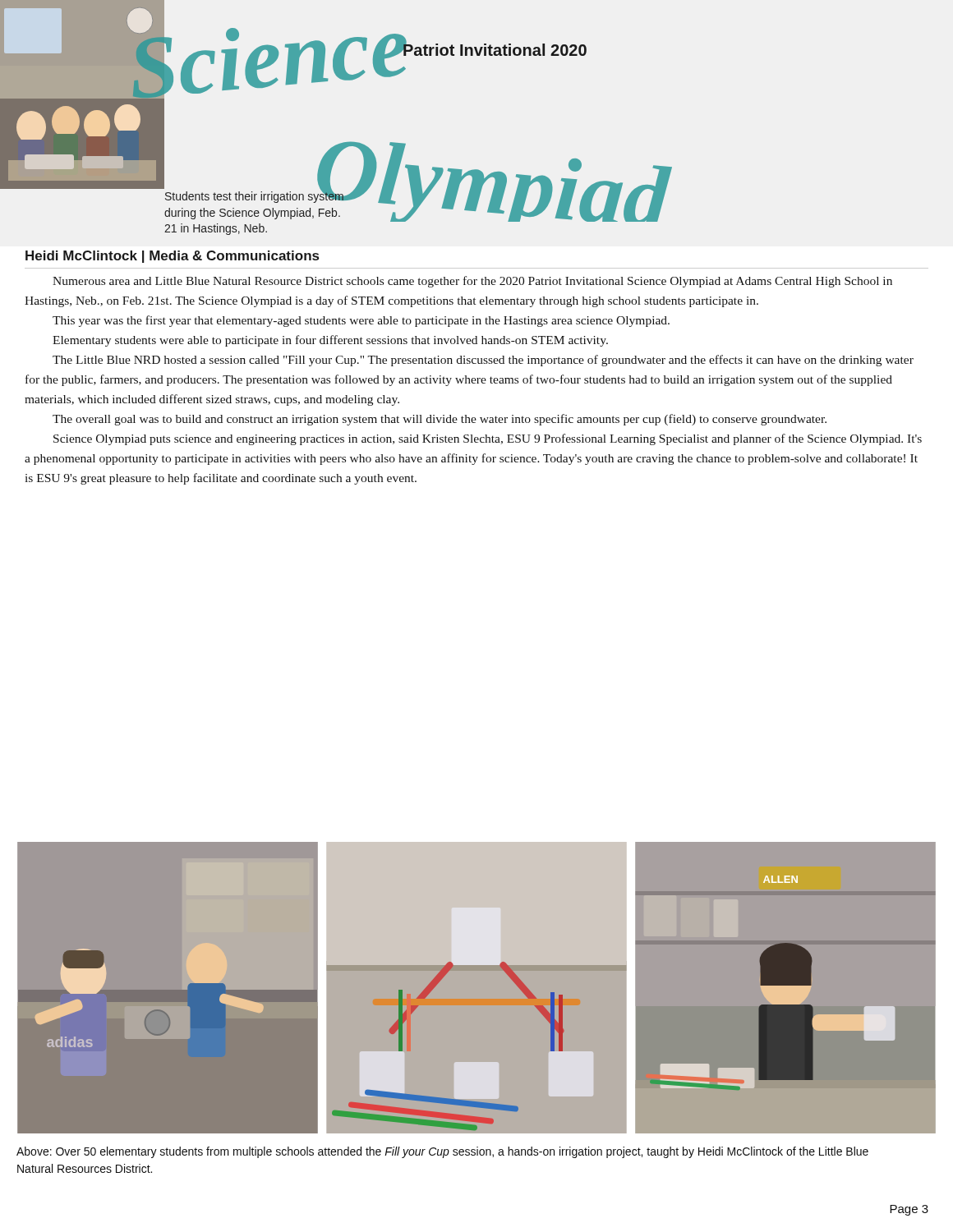Find the caption on this page that starts "Students test their irrigation system"

tap(254, 212)
